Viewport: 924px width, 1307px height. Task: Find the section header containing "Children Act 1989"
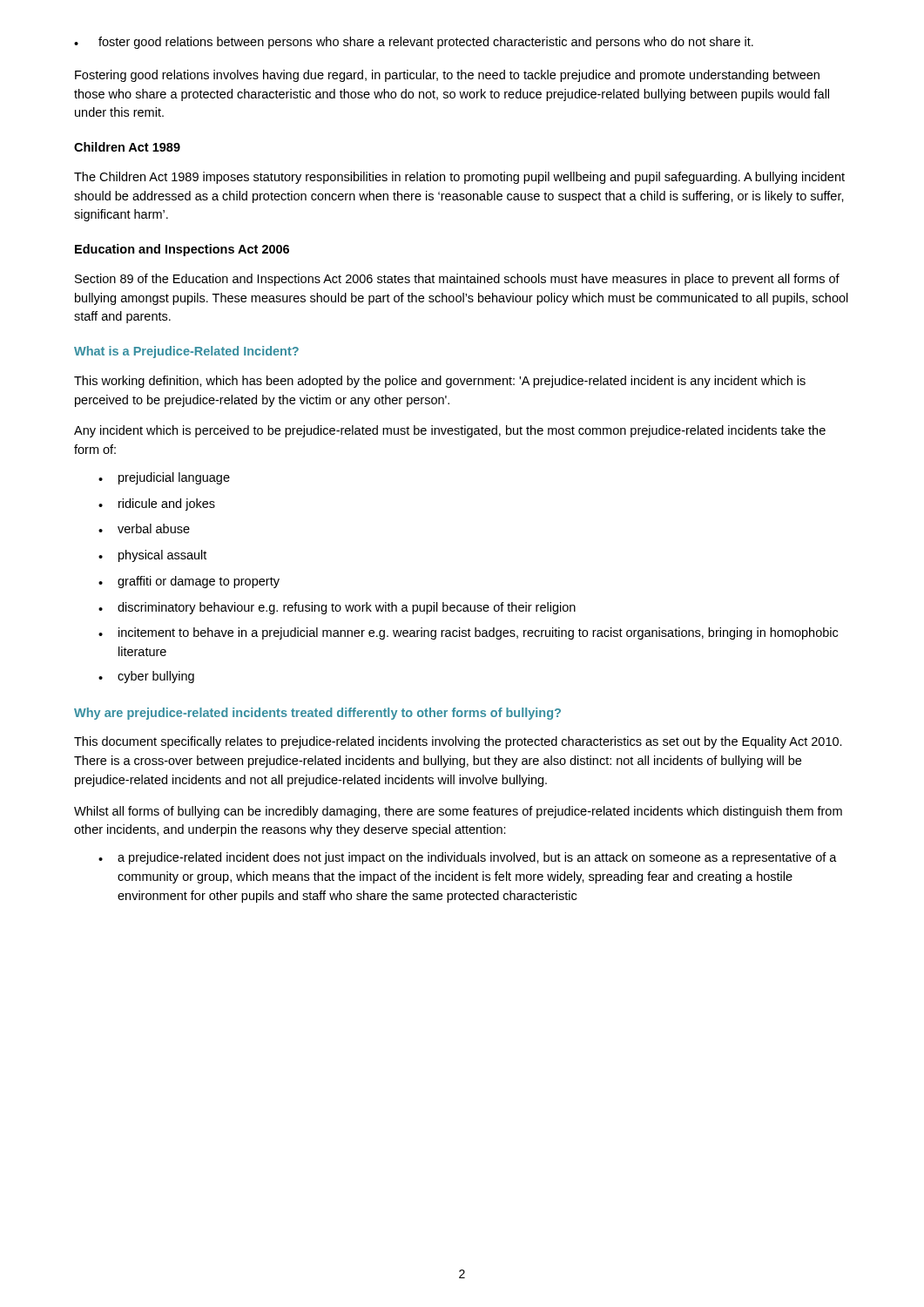pos(127,147)
